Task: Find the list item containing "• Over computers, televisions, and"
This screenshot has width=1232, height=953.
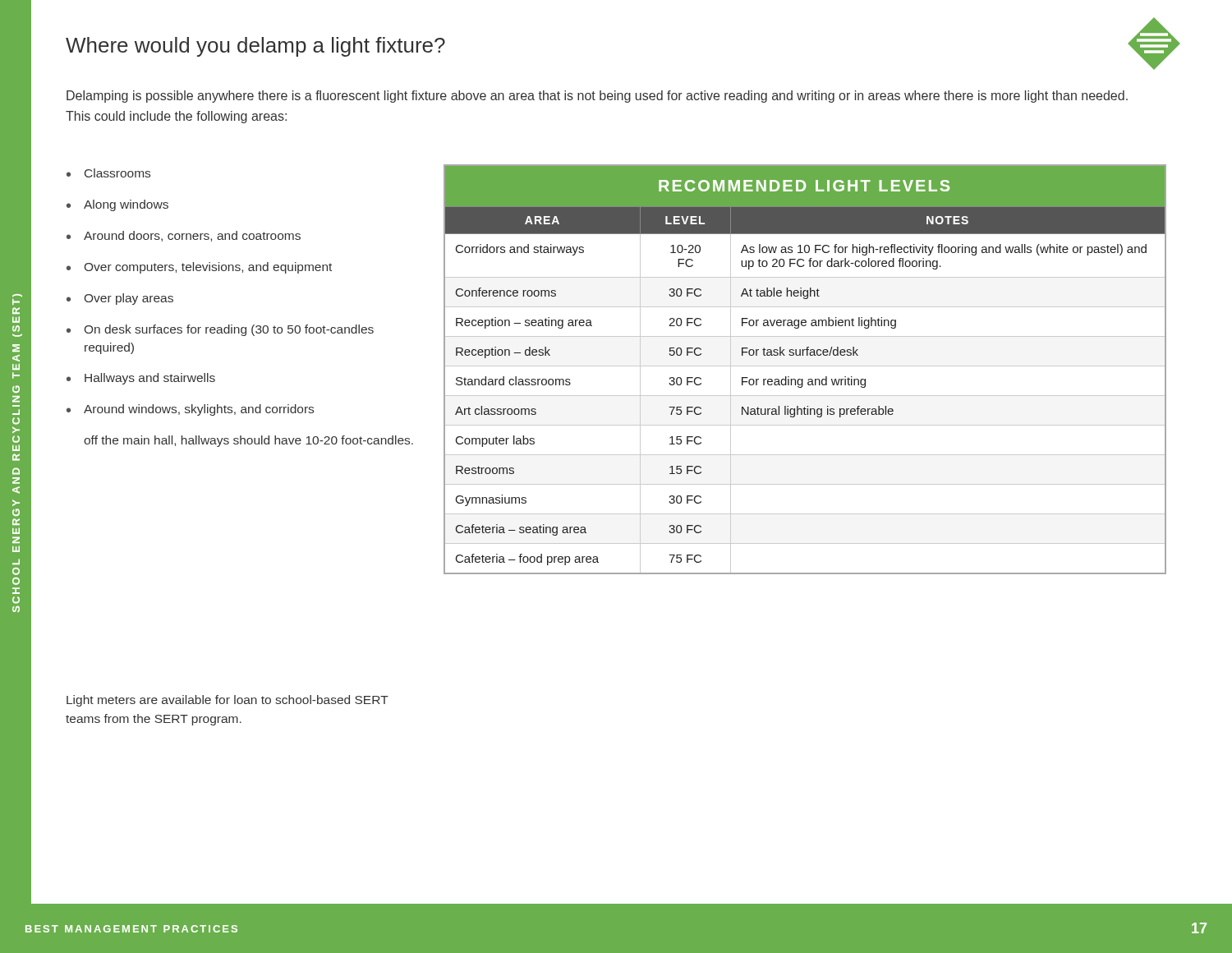Action: coord(242,268)
